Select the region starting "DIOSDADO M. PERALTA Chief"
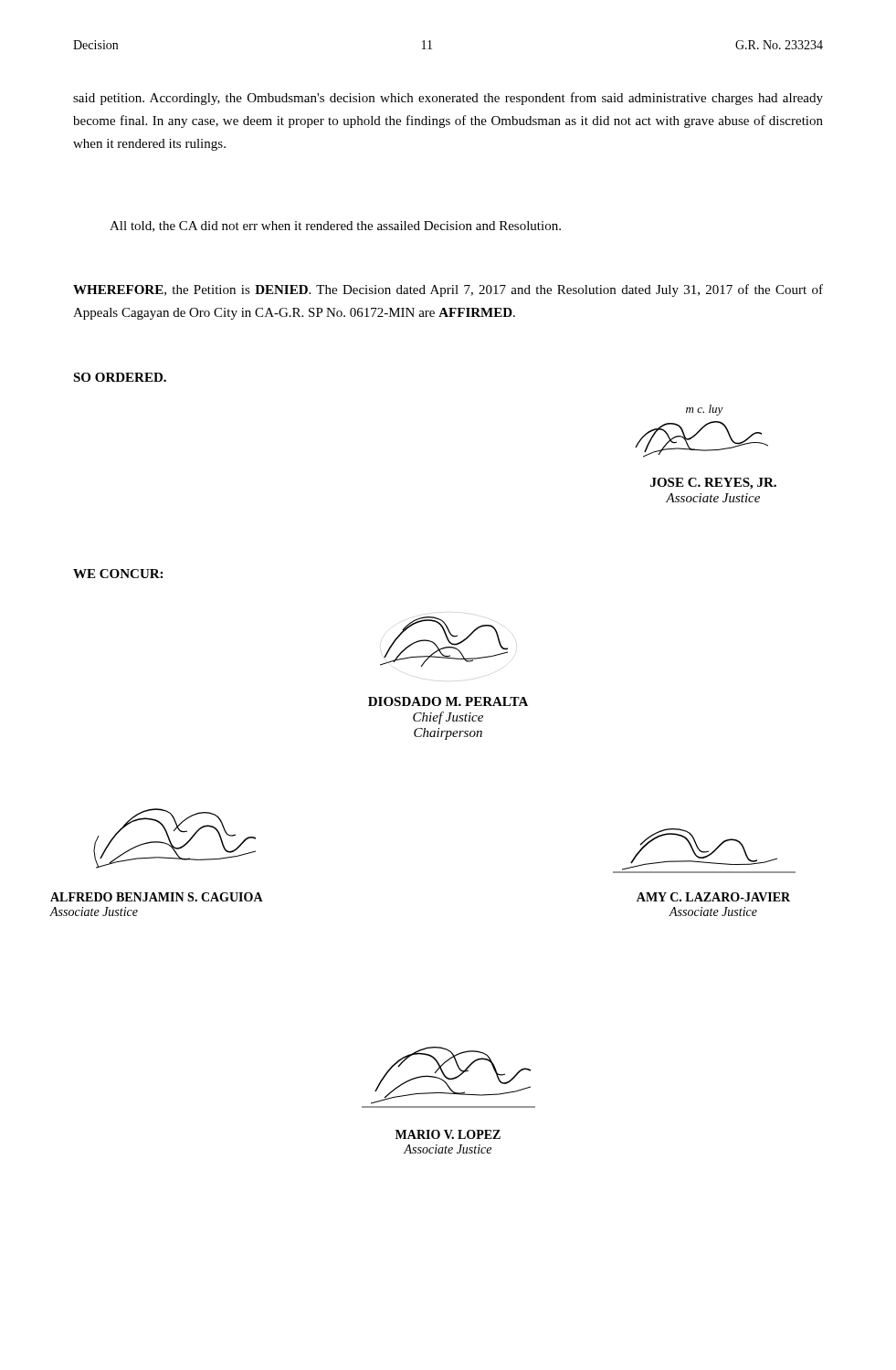896x1370 pixels. click(x=448, y=717)
